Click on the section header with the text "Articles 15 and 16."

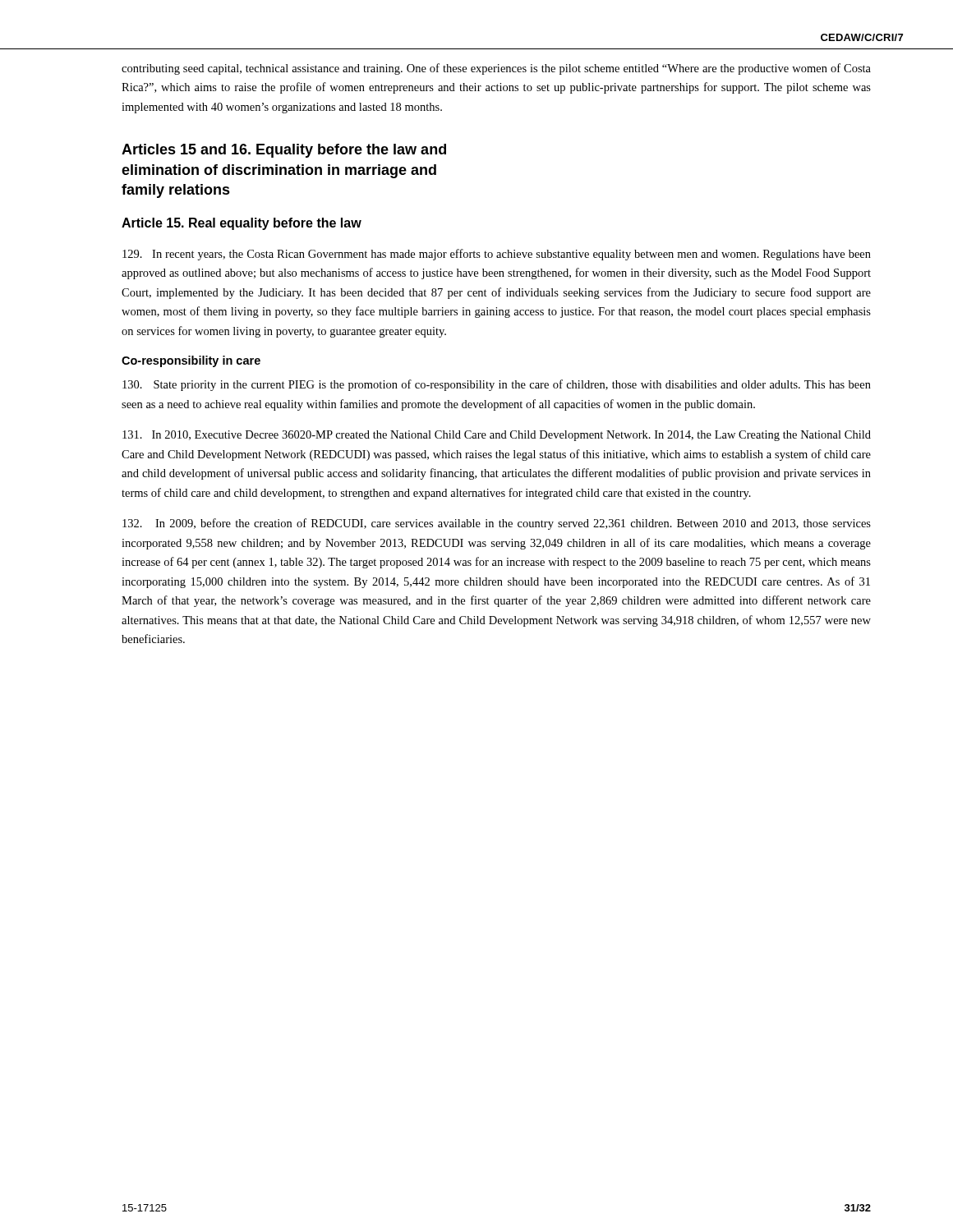[x=284, y=170]
